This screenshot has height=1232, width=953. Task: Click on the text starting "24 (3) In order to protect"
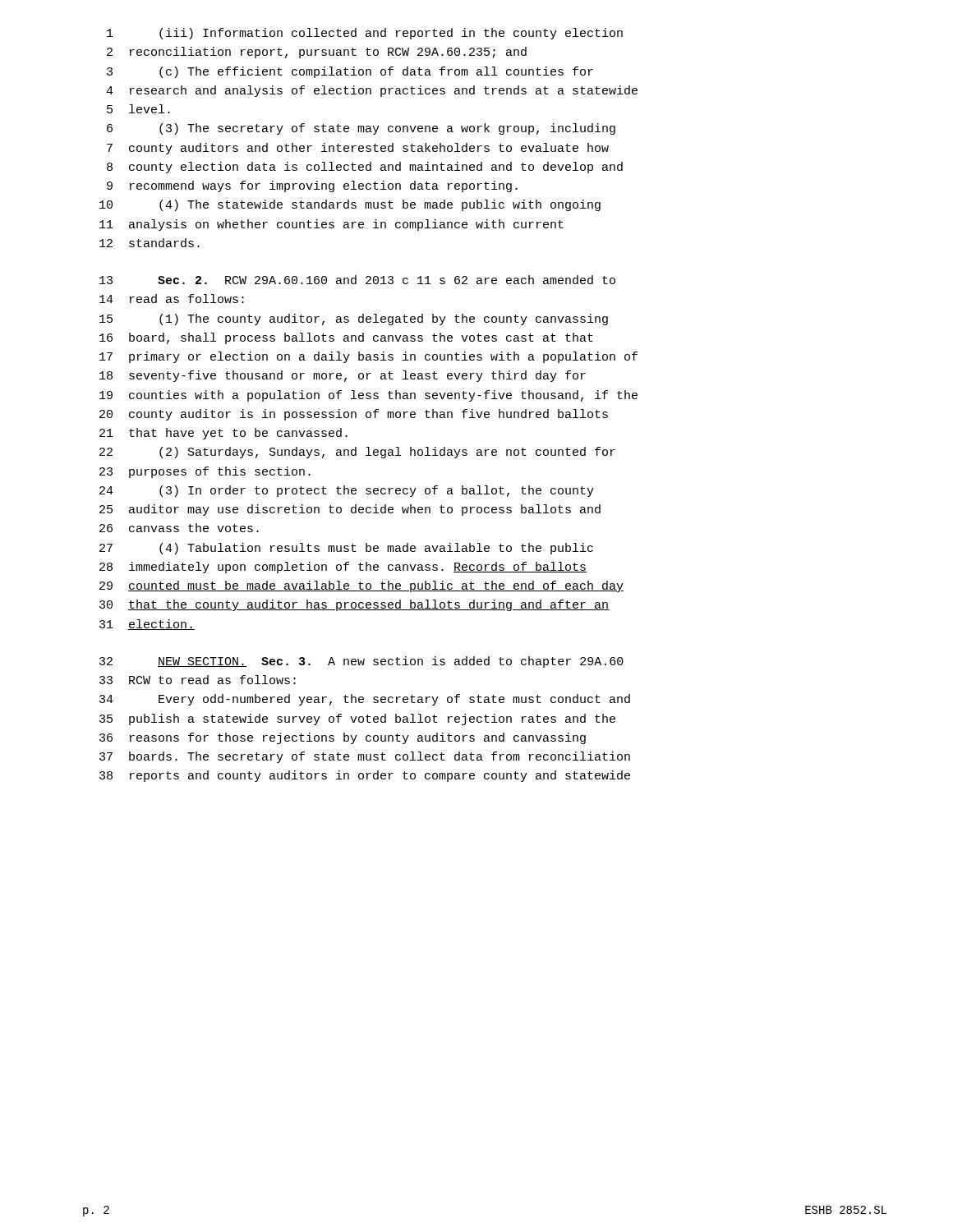(485, 492)
